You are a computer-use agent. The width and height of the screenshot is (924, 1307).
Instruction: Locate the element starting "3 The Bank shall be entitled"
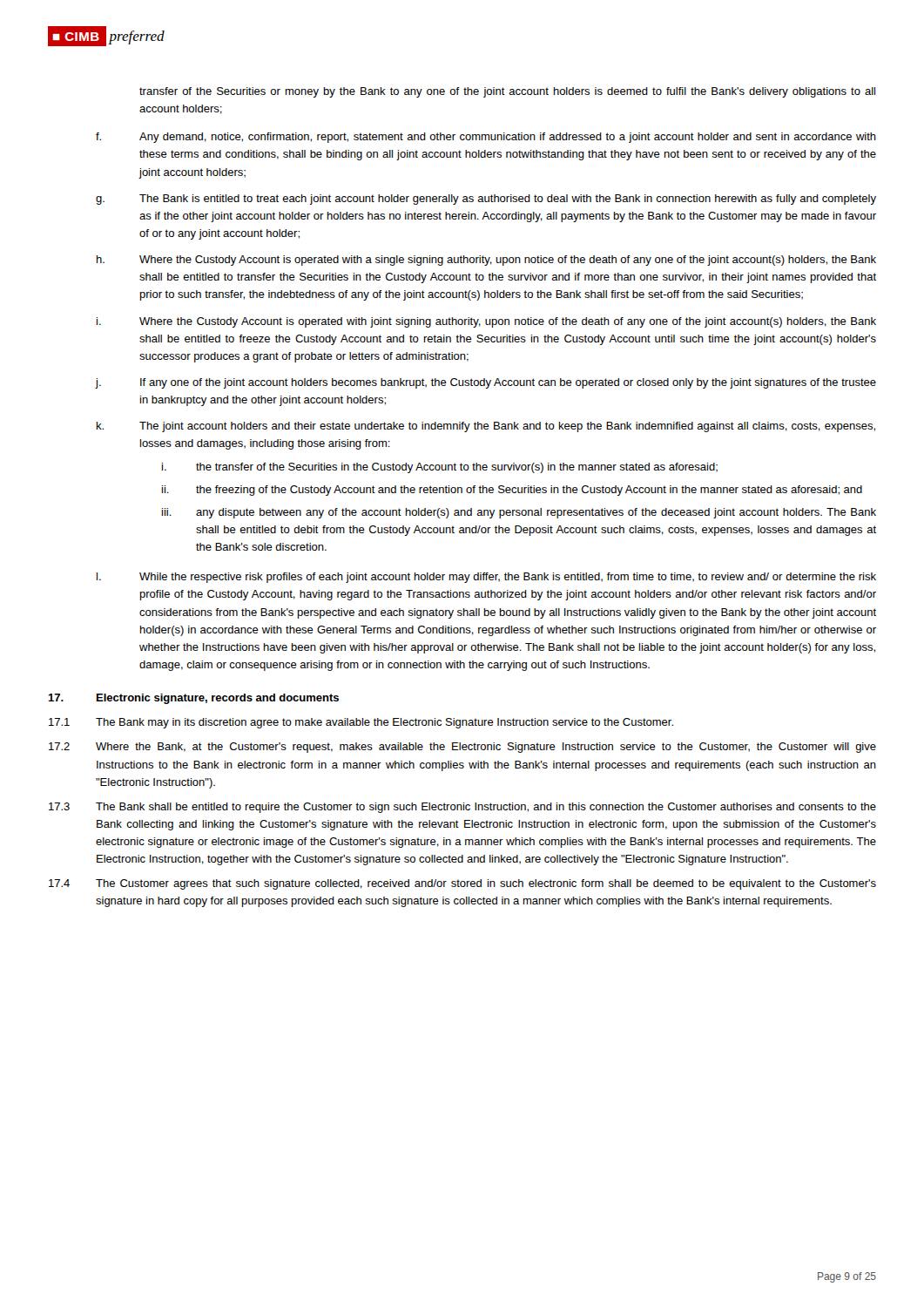point(462,833)
